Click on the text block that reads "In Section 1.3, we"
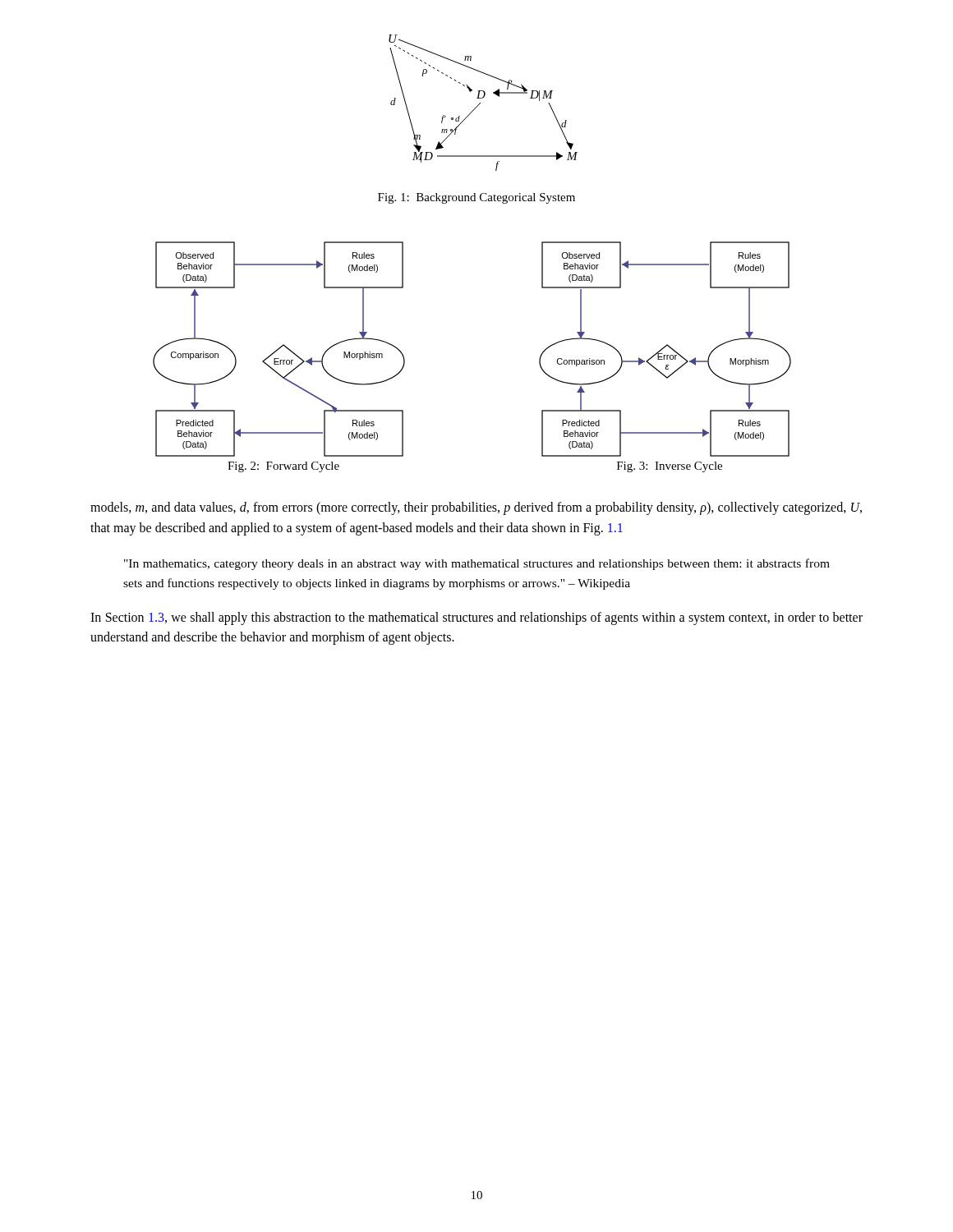This screenshot has width=953, height=1232. pyautogui.click(x=476, y=627)
